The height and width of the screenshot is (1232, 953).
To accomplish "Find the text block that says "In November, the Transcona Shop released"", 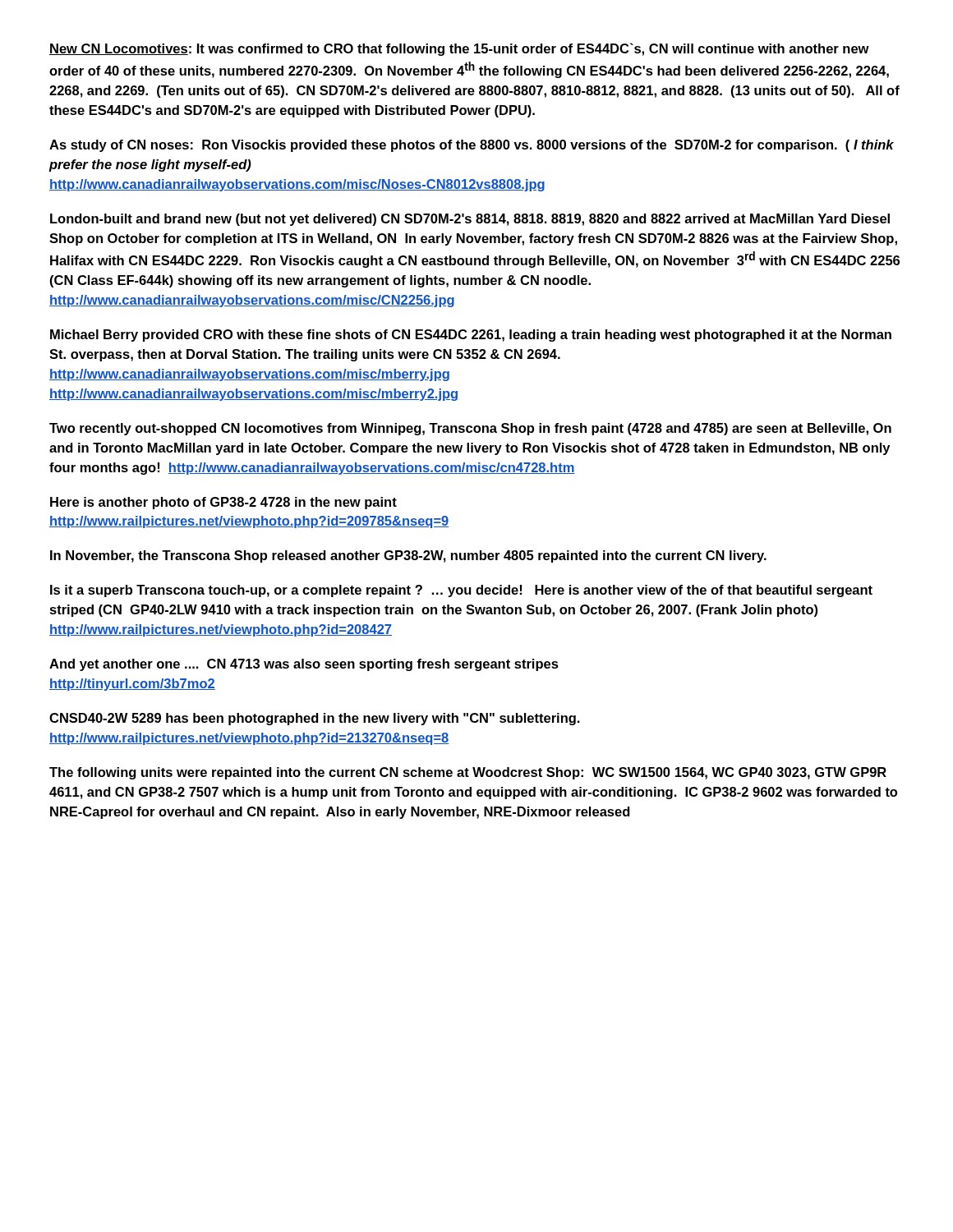I will [x=408, y=556].
